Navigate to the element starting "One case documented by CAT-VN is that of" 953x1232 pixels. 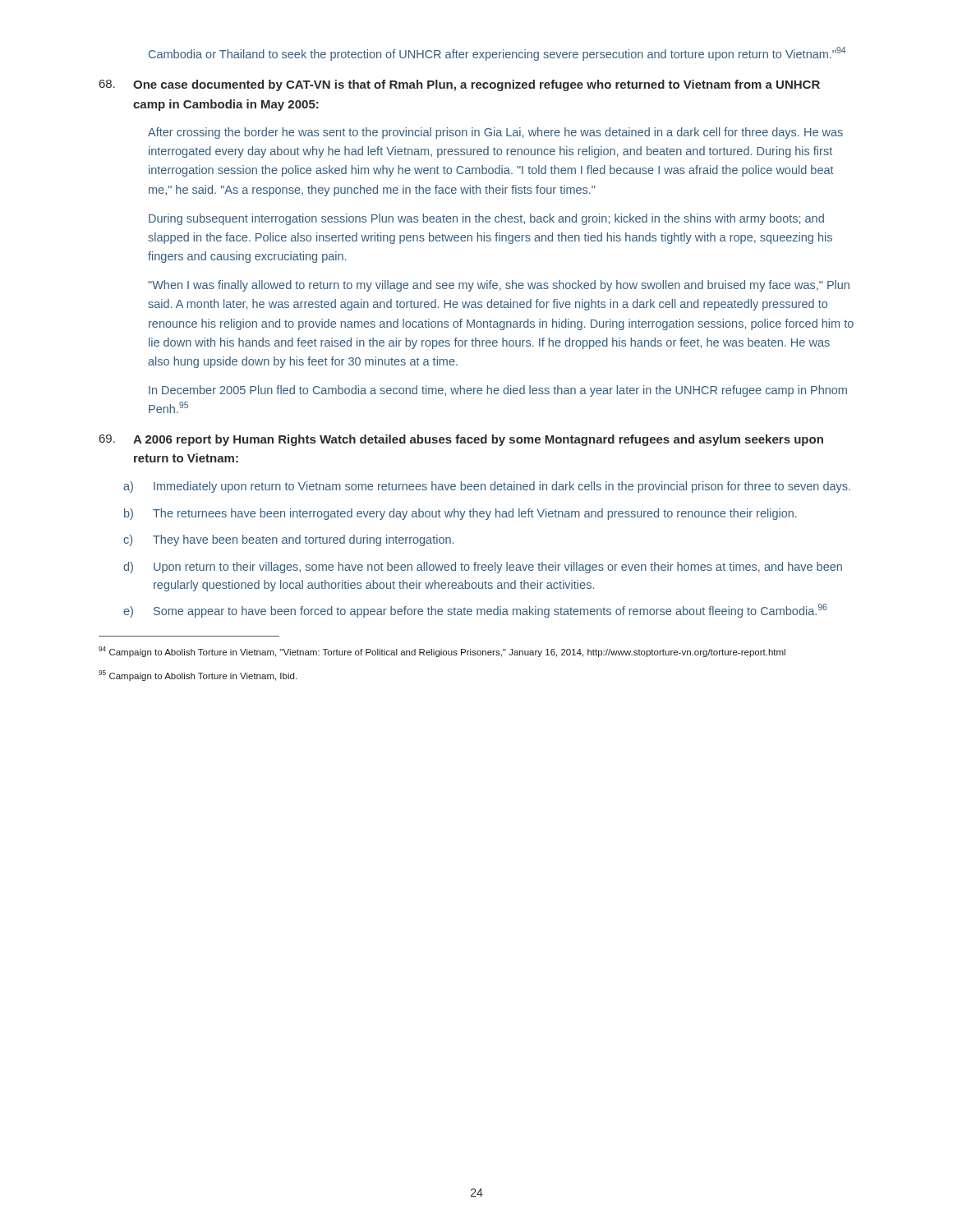coord(476,94)
